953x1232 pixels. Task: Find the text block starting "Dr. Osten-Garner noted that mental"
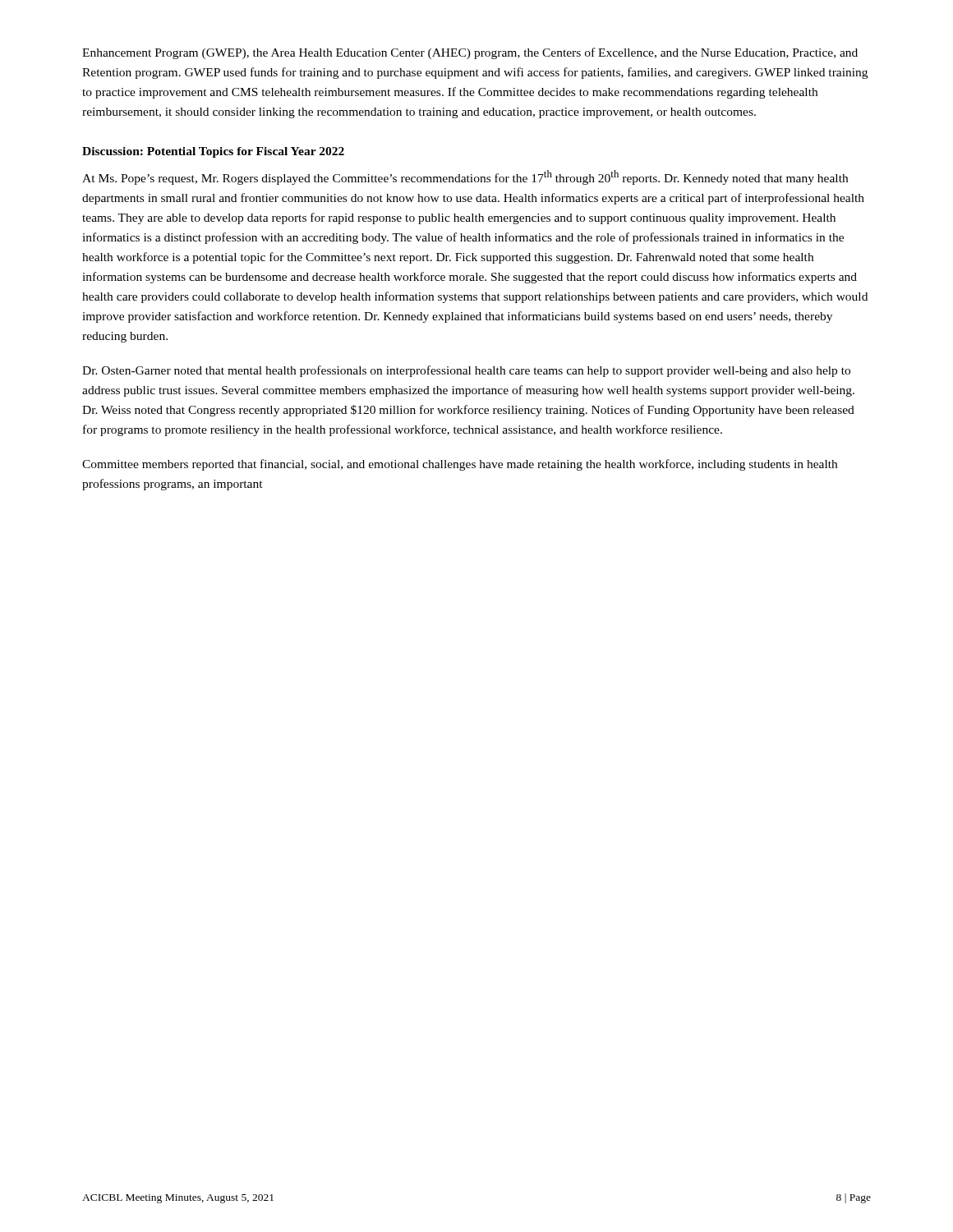tap(469, 400)
